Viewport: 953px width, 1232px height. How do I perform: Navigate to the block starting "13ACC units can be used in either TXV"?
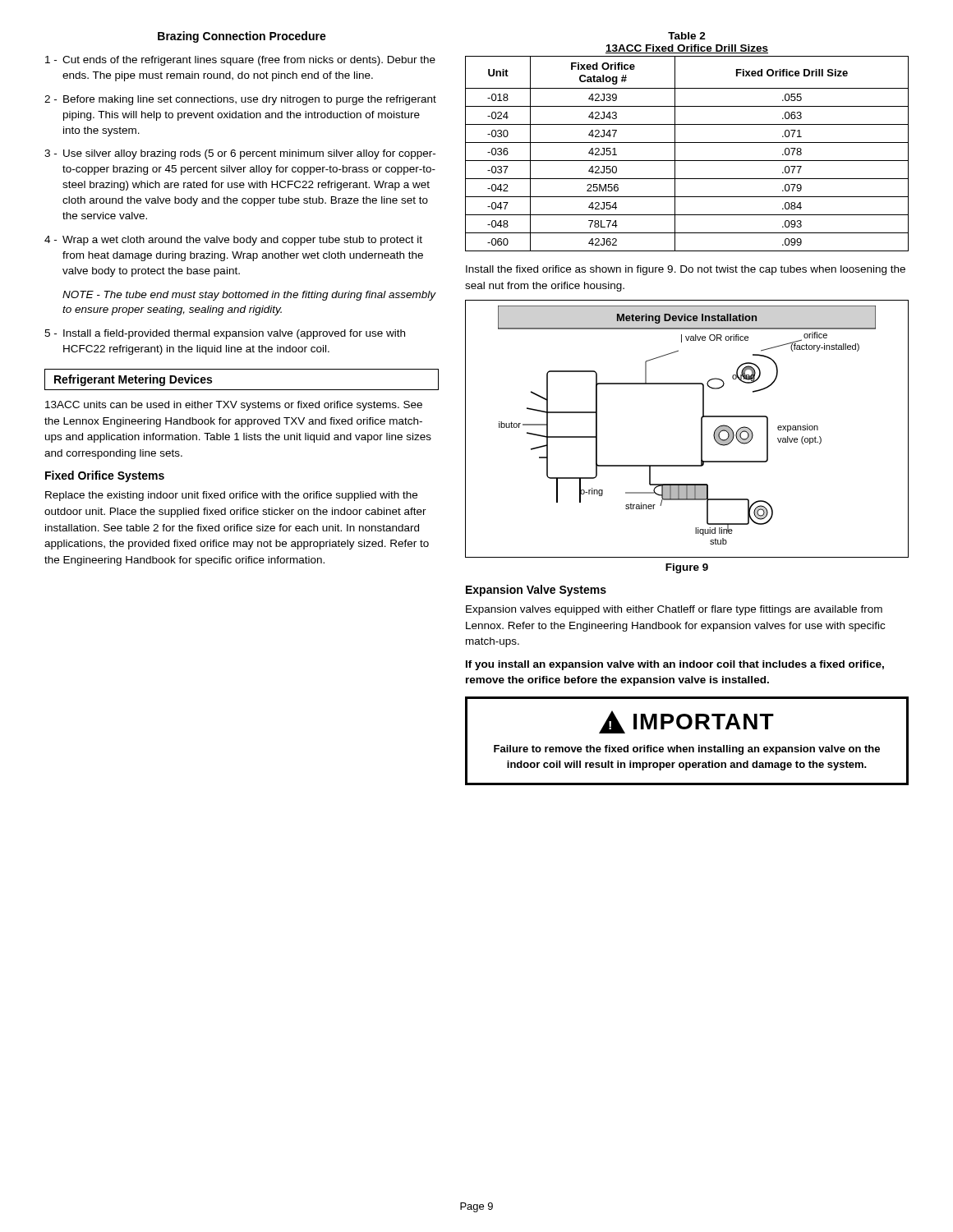[x=242, y=429]
